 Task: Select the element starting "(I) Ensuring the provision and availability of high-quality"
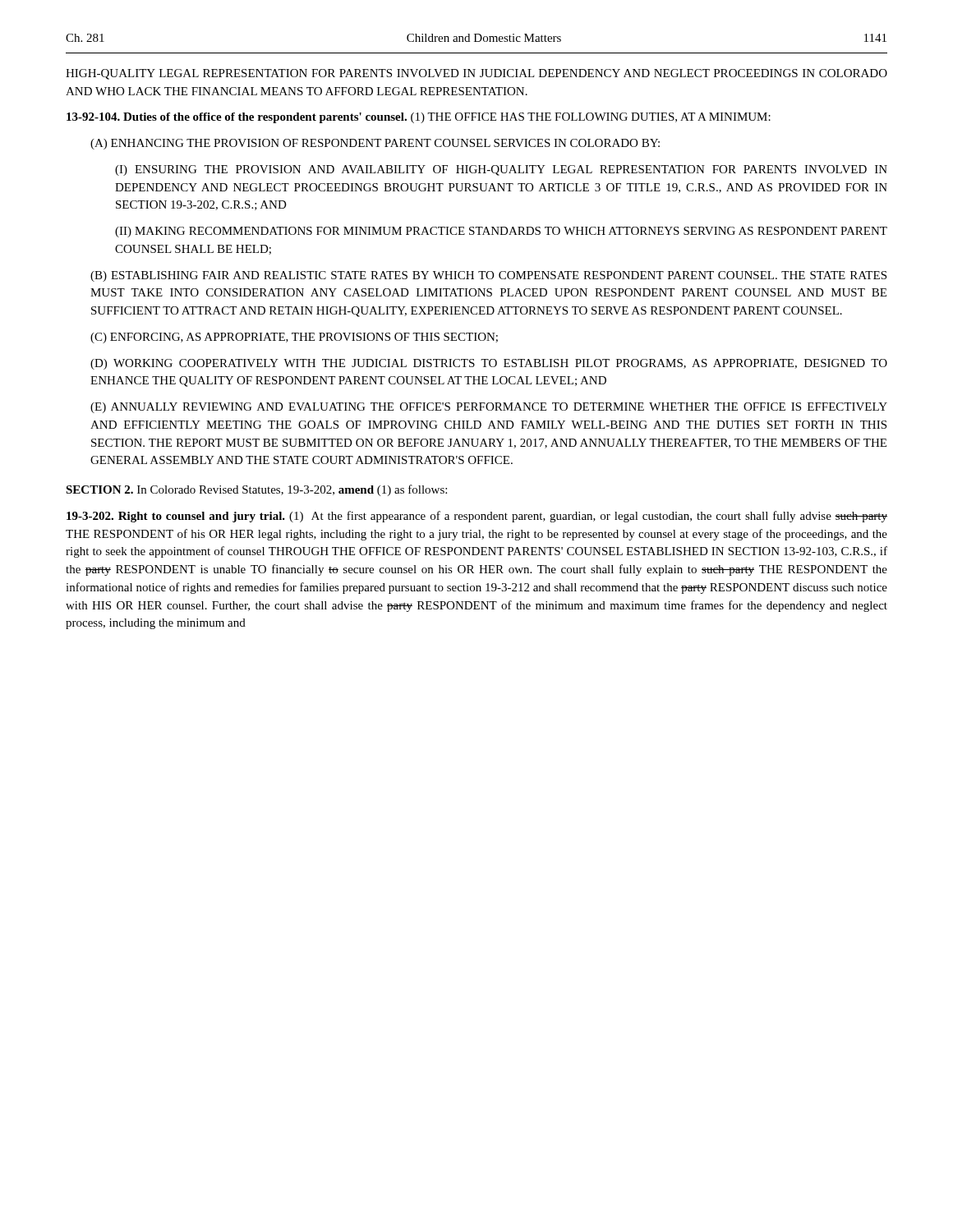tap(501, 187)
